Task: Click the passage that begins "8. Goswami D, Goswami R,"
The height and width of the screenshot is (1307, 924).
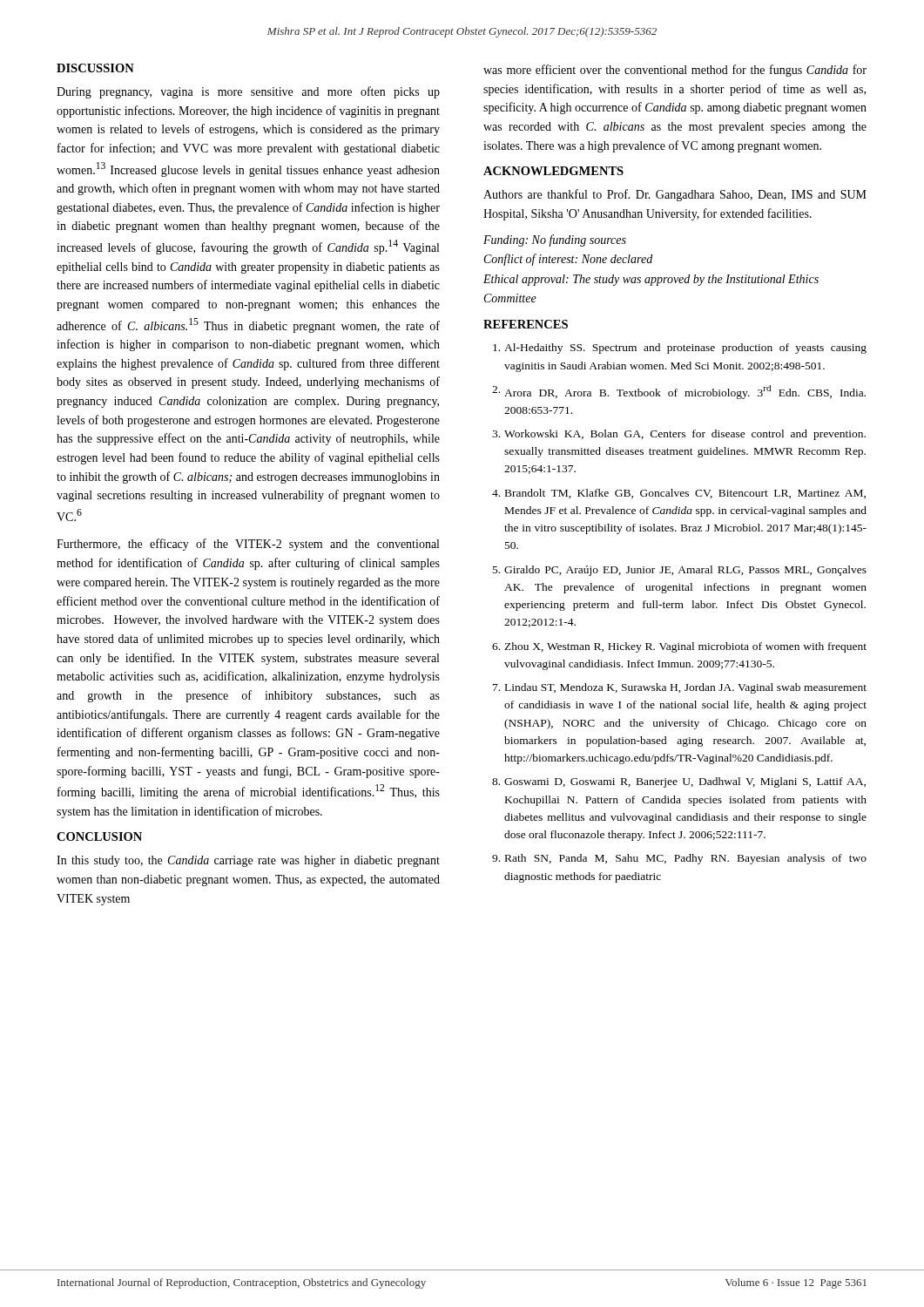Action: 675,809
